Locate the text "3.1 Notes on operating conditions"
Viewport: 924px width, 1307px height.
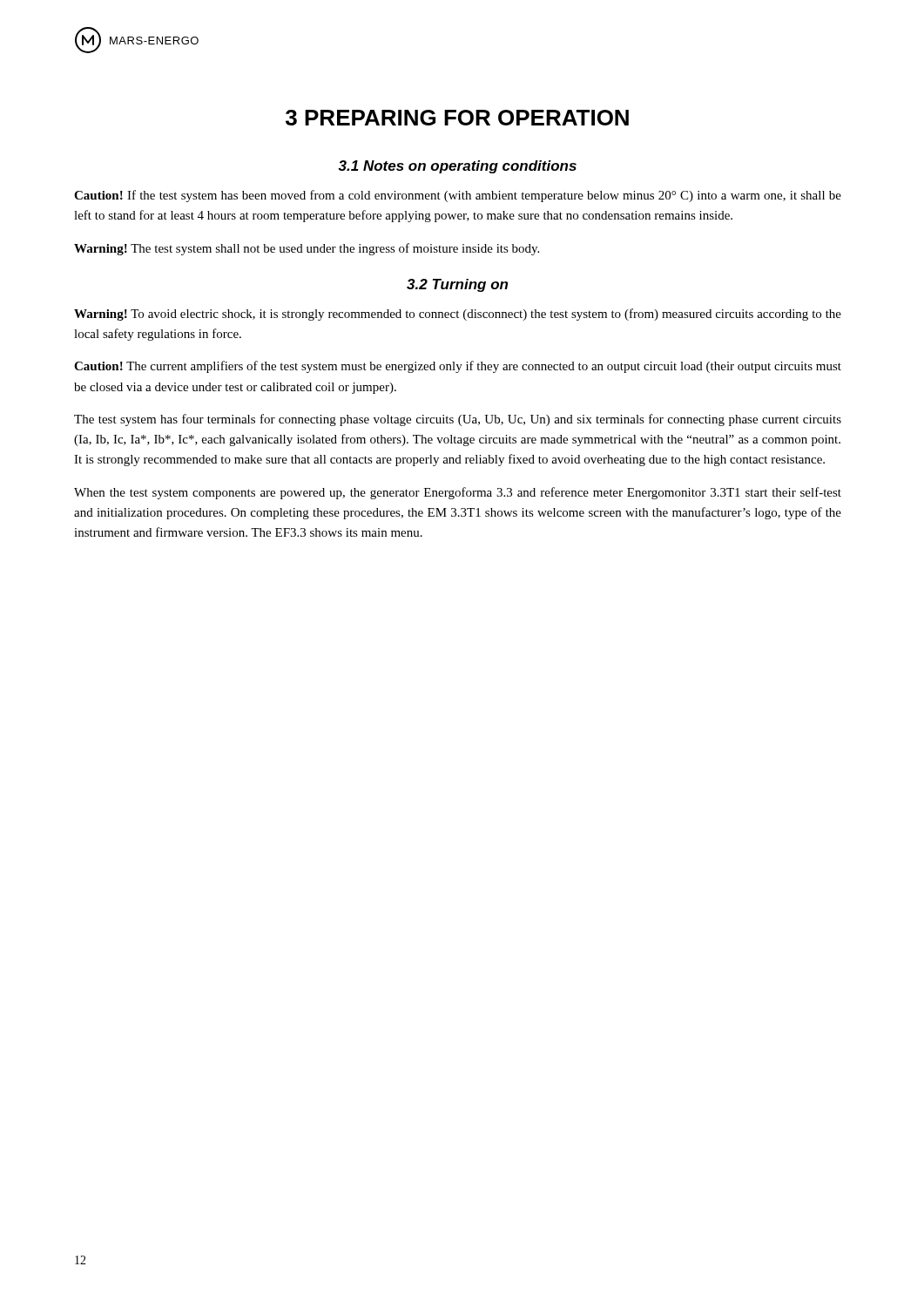[x=458, y=166]
